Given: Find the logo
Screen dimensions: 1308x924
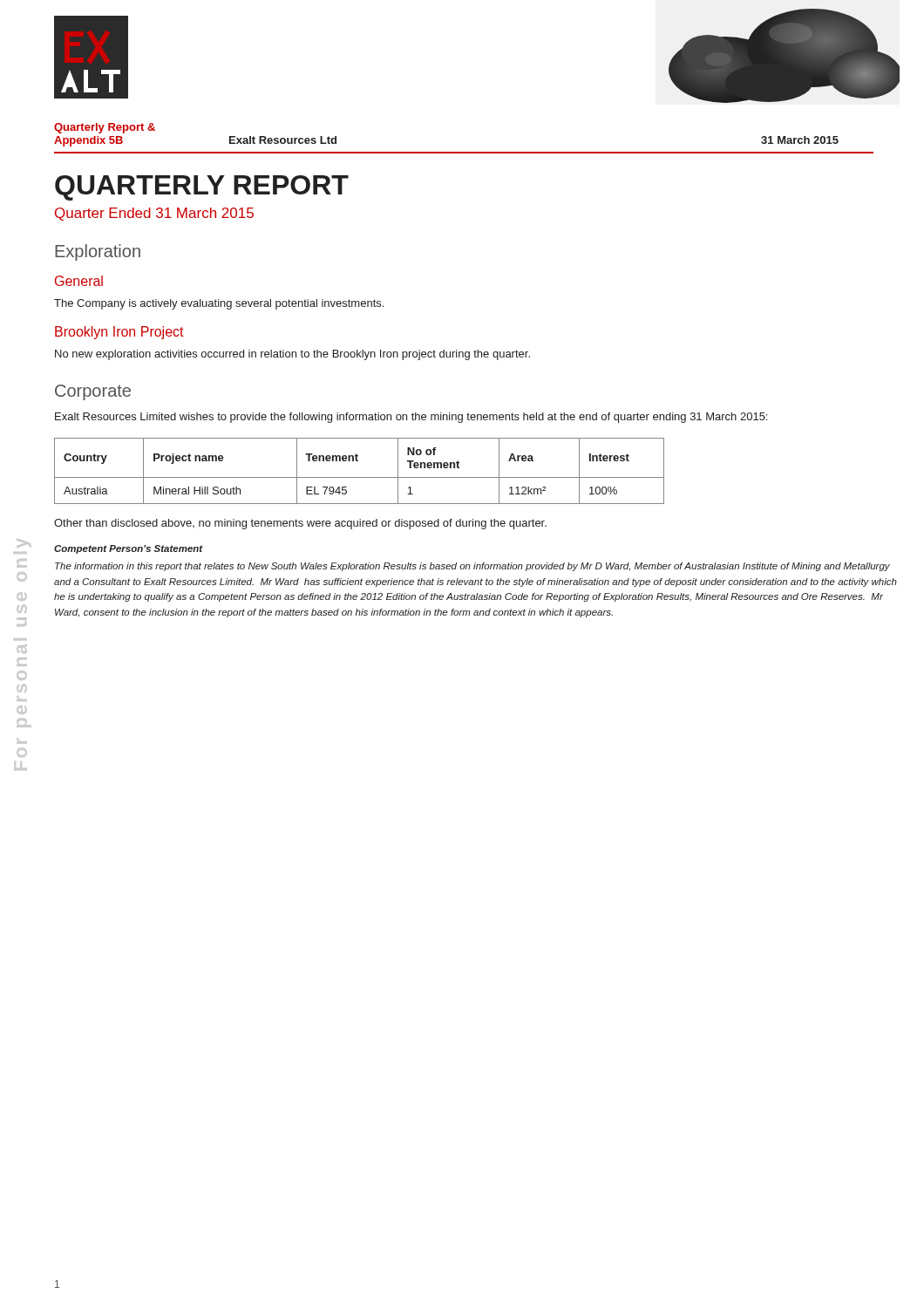Looking at the screenshot, I should [x=91, y=57].
